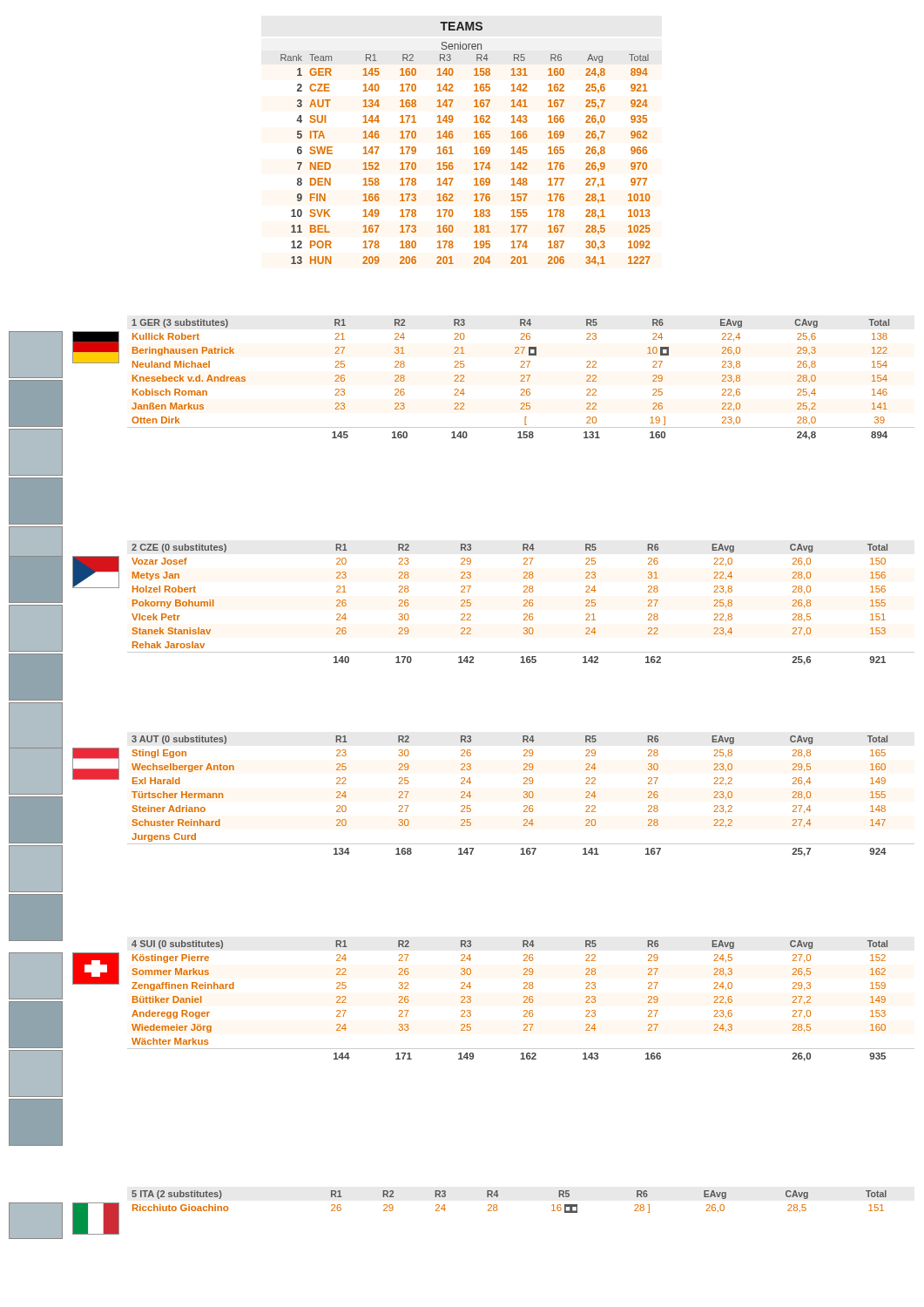Select a section header

(x=462, y=46)
